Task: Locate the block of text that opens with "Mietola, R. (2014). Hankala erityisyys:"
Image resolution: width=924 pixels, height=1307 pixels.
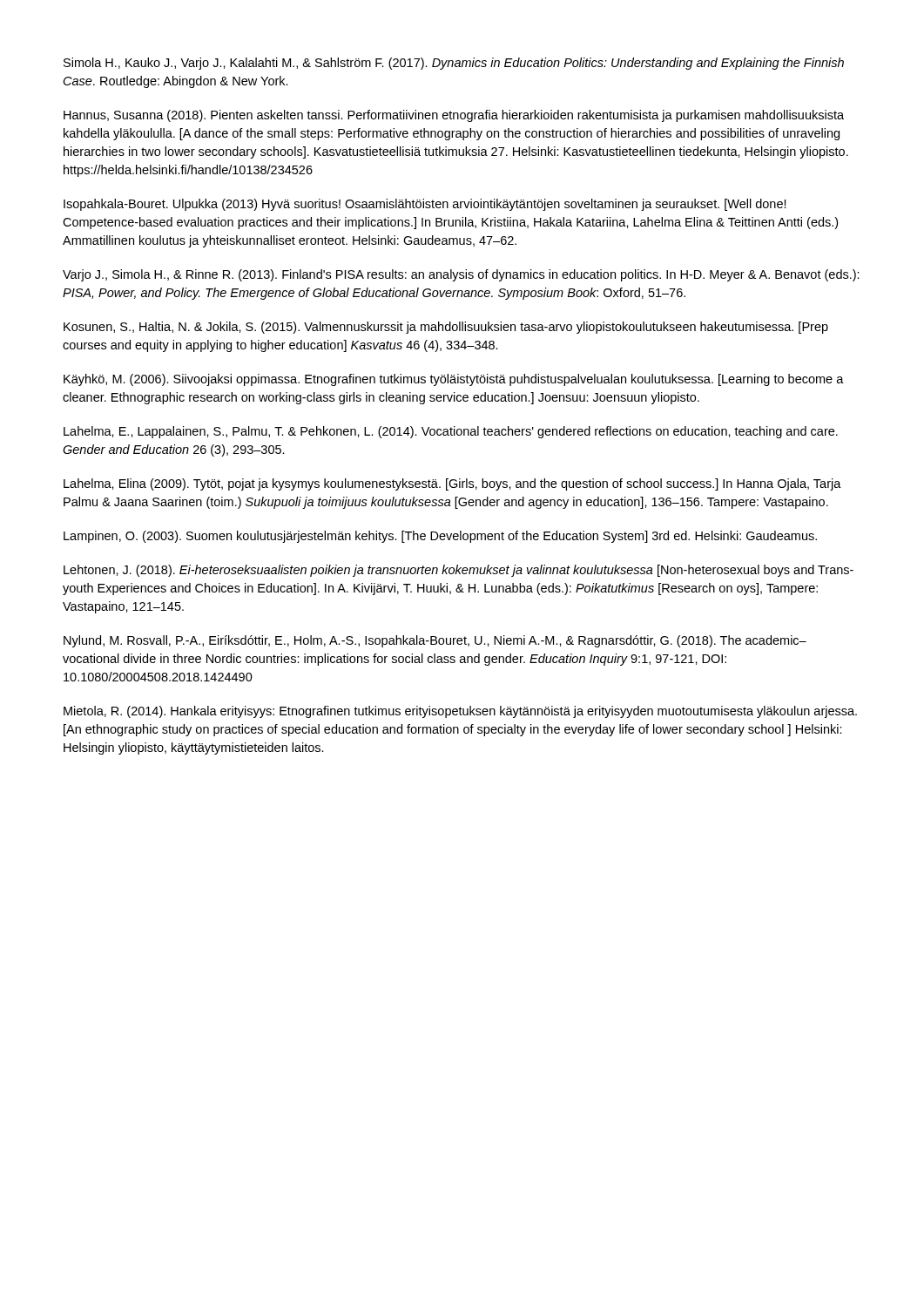Action: click(x=460, y=730)
